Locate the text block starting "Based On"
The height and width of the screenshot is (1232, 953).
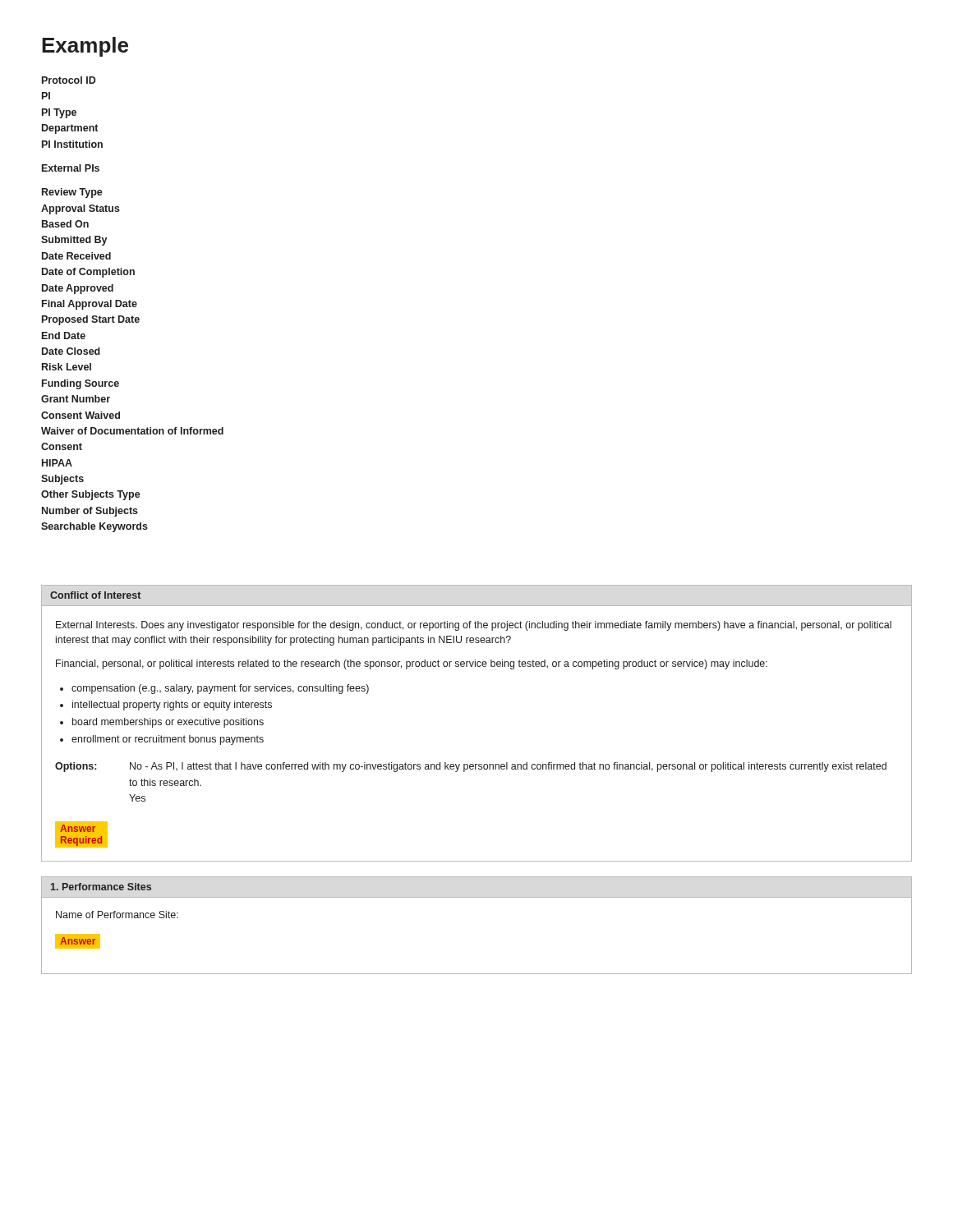point(65,224)
